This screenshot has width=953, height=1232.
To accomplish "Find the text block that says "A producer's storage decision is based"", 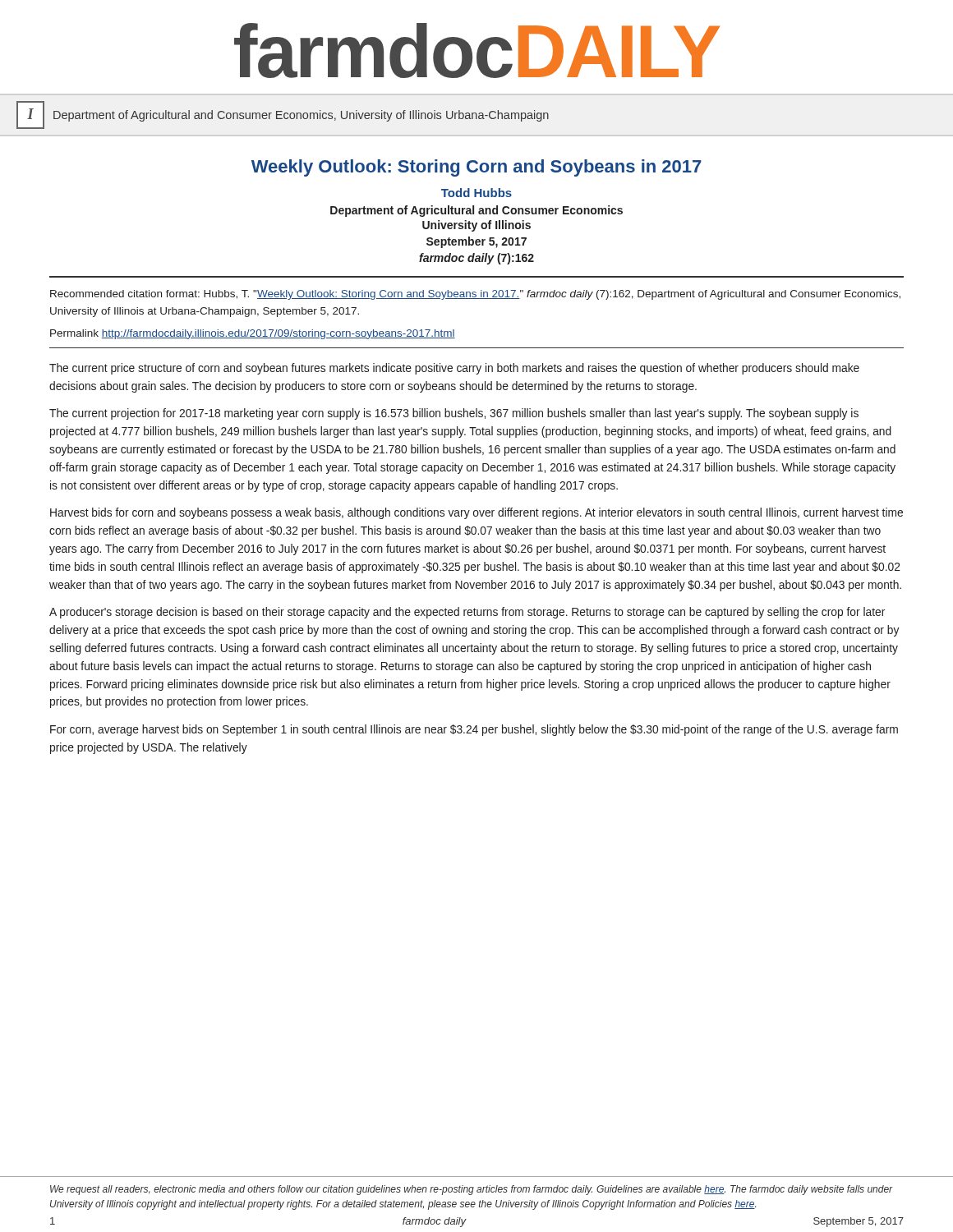I will click(x=474, y=657).
